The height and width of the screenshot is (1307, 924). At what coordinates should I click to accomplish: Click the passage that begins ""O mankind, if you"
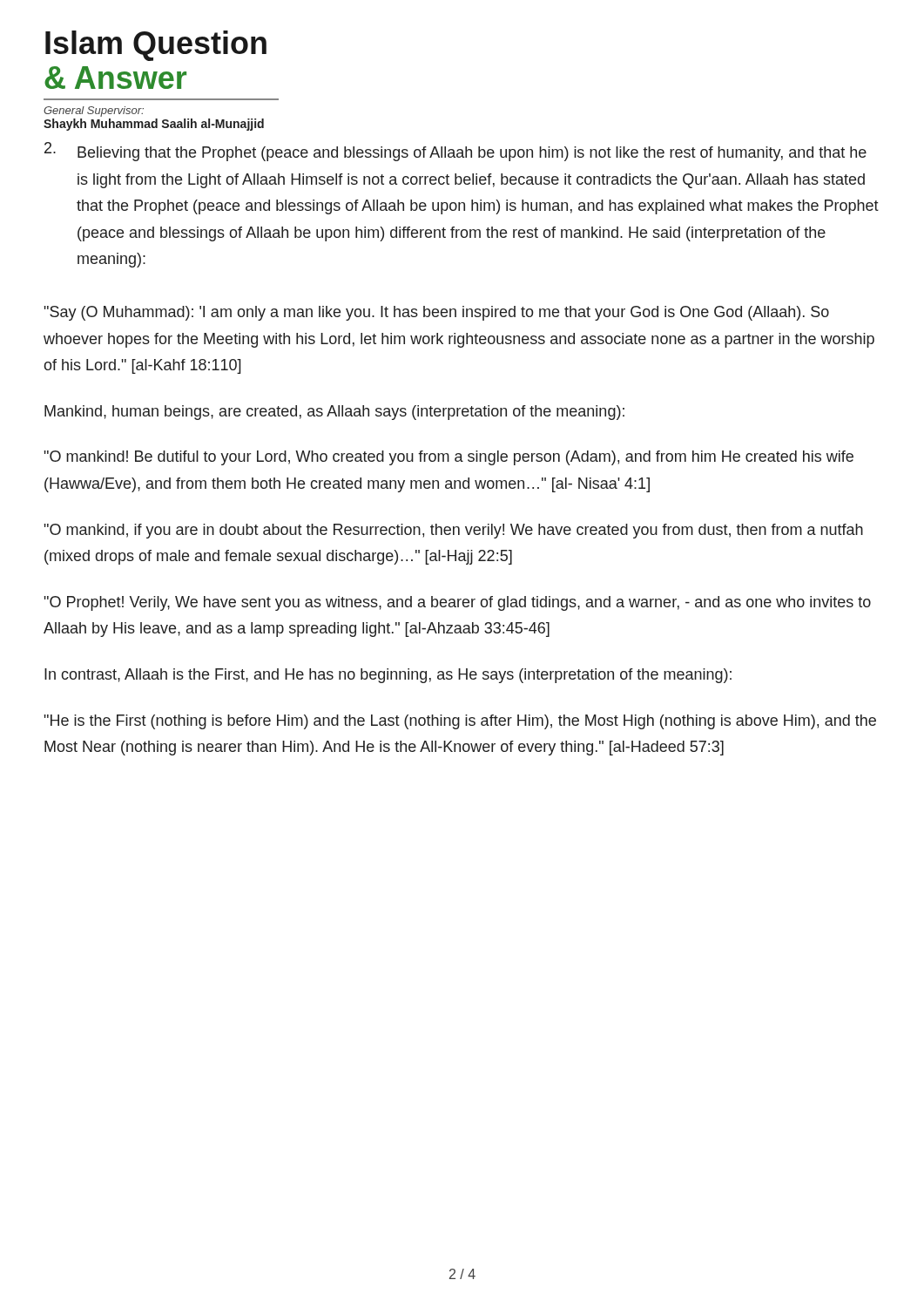pos(454,543)
